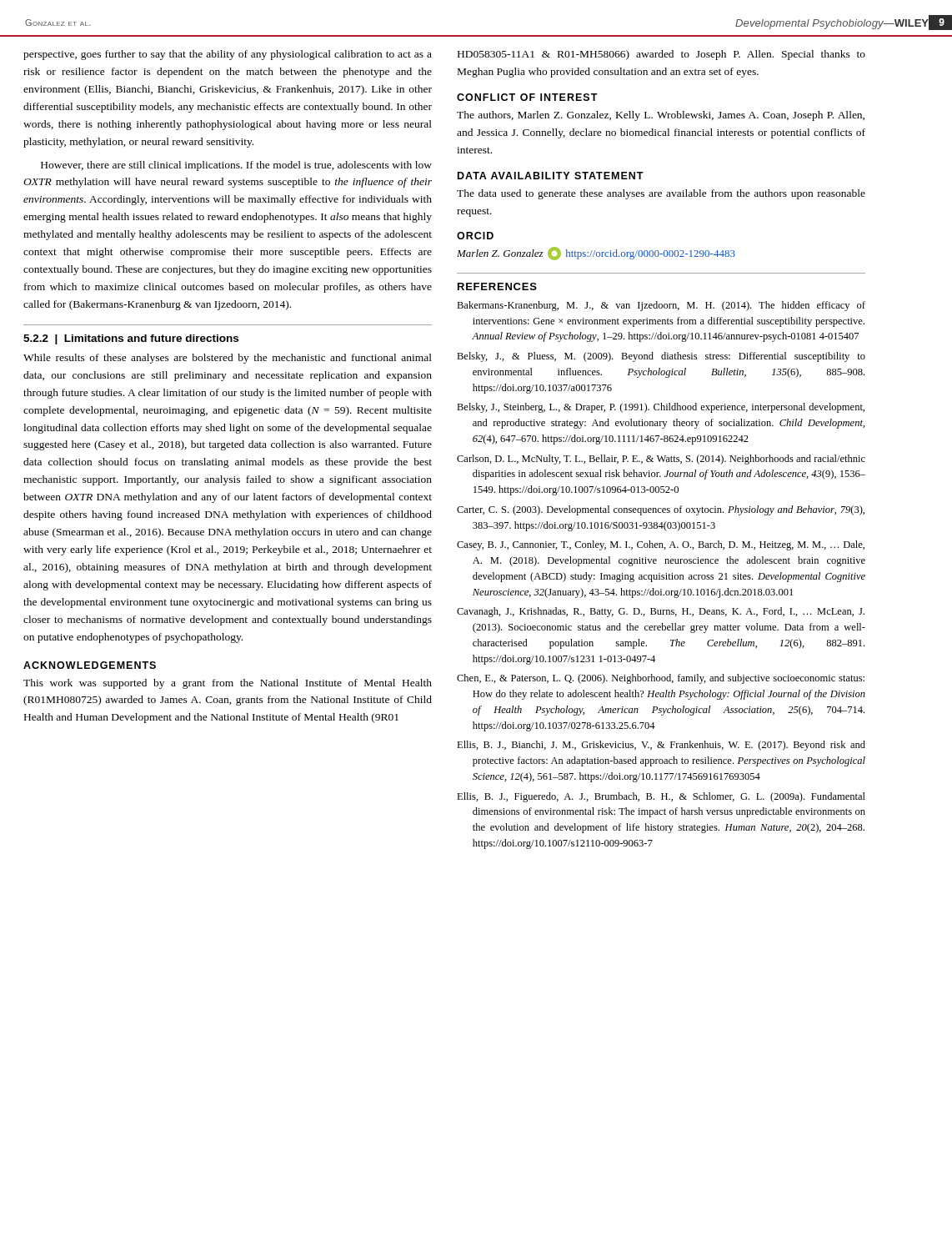The width and height of the screenshot is (952, 1251).
Task: Point to the block starting "Ellis, B. J., Figueredo, A."
Action: (661, 820)
